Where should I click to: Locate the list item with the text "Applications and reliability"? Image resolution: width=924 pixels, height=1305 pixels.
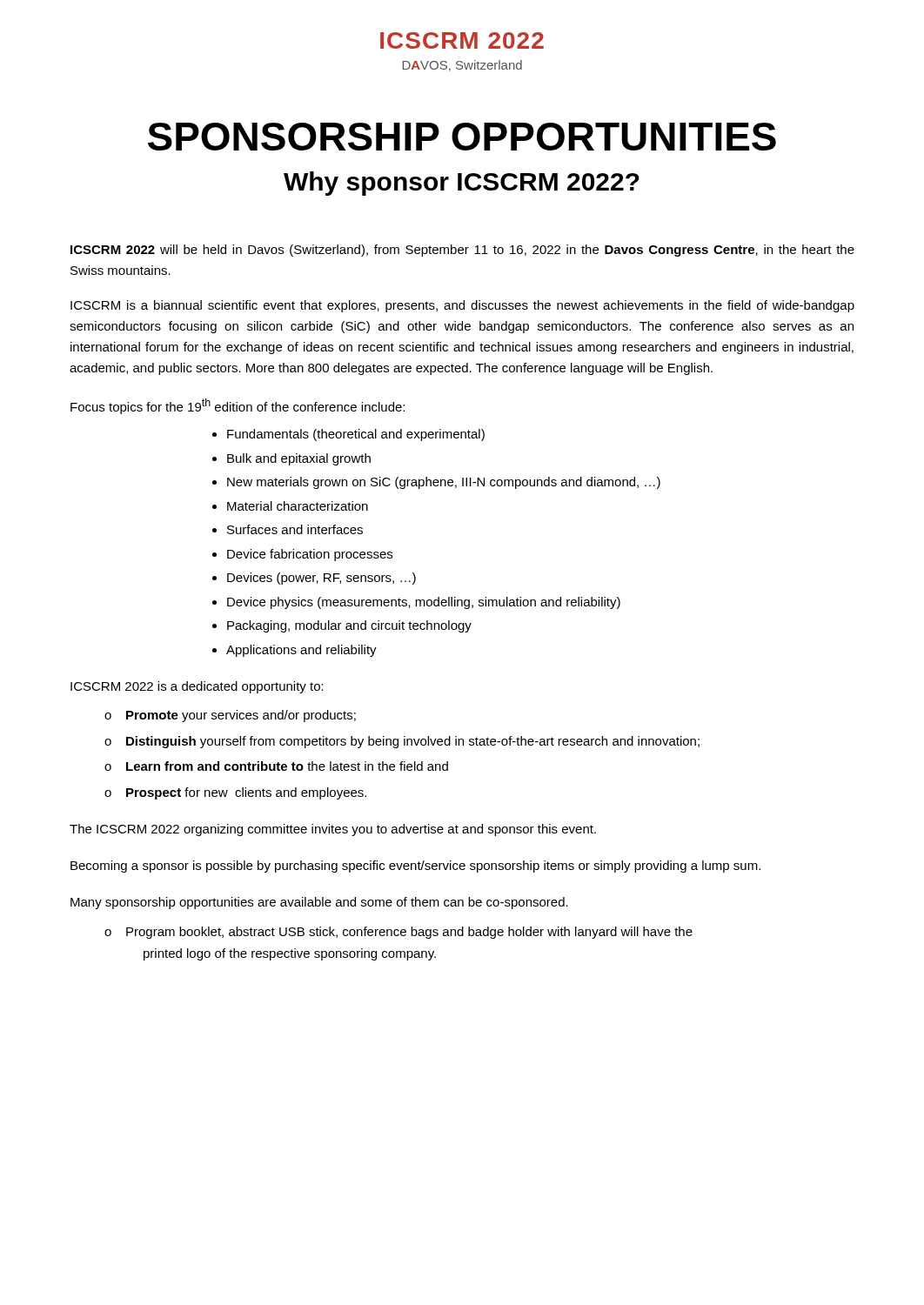click(301, 649)
